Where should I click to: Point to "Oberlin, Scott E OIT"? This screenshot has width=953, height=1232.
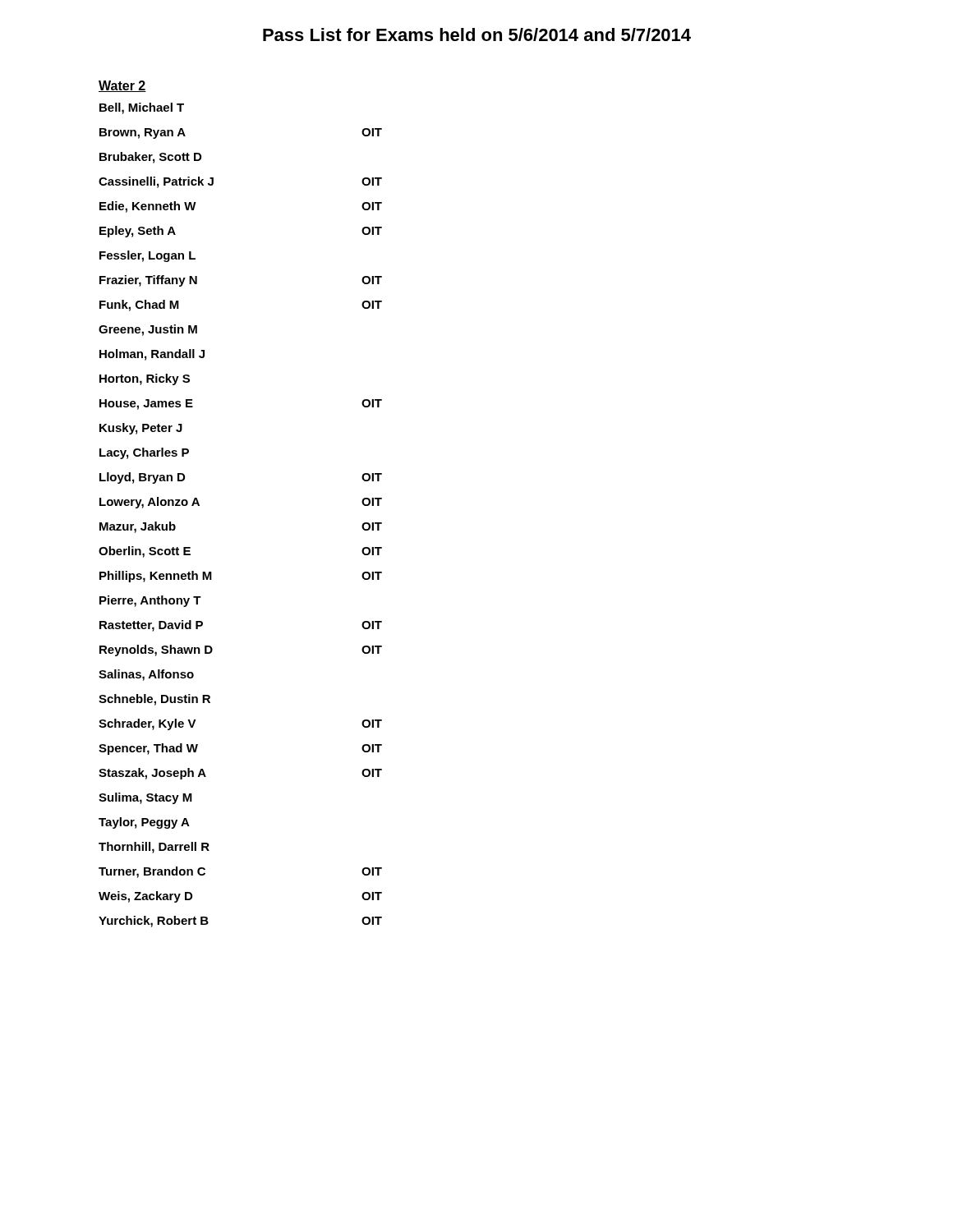pos(143,553)
